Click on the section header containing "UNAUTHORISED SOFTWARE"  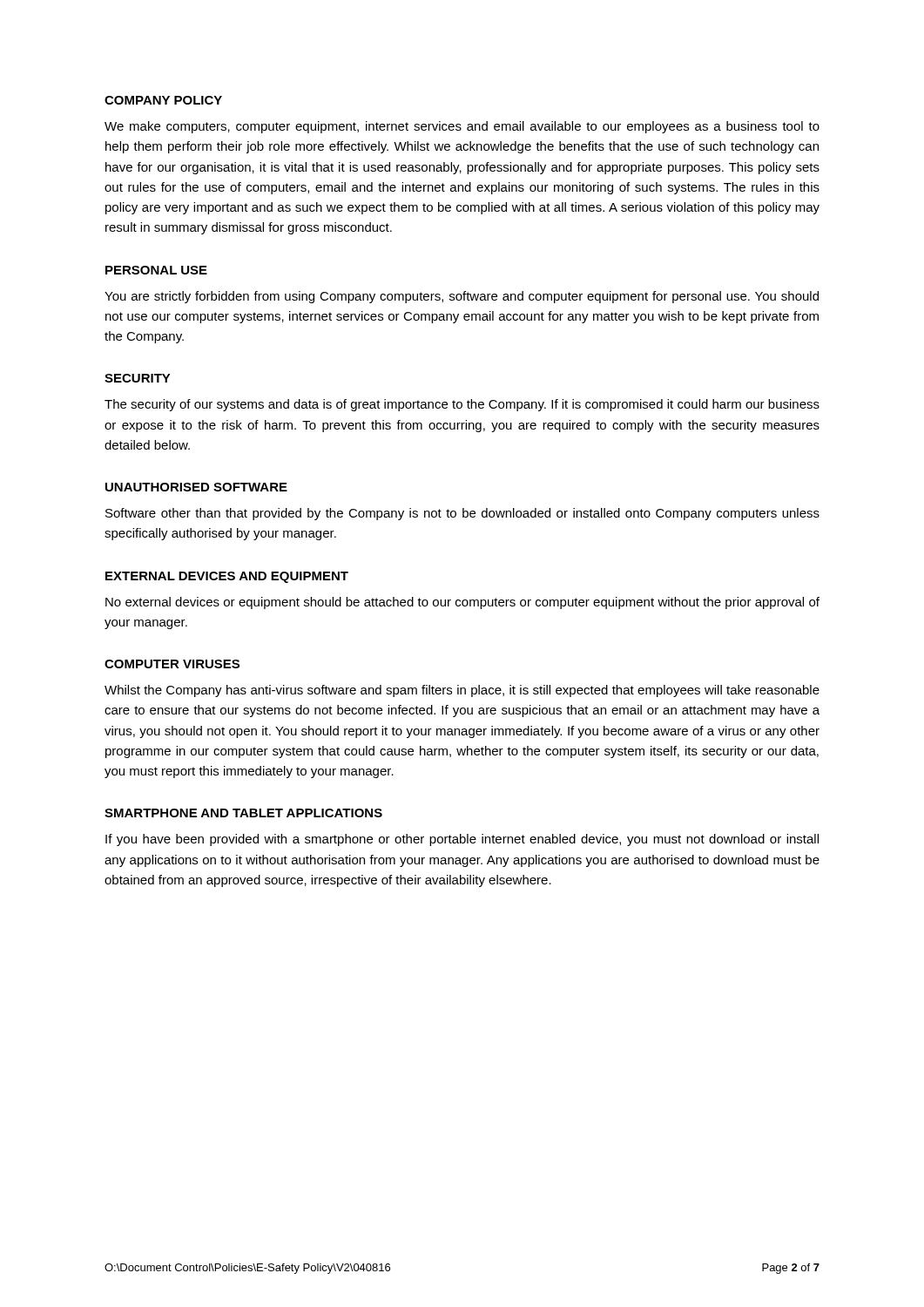coord(196,487)
